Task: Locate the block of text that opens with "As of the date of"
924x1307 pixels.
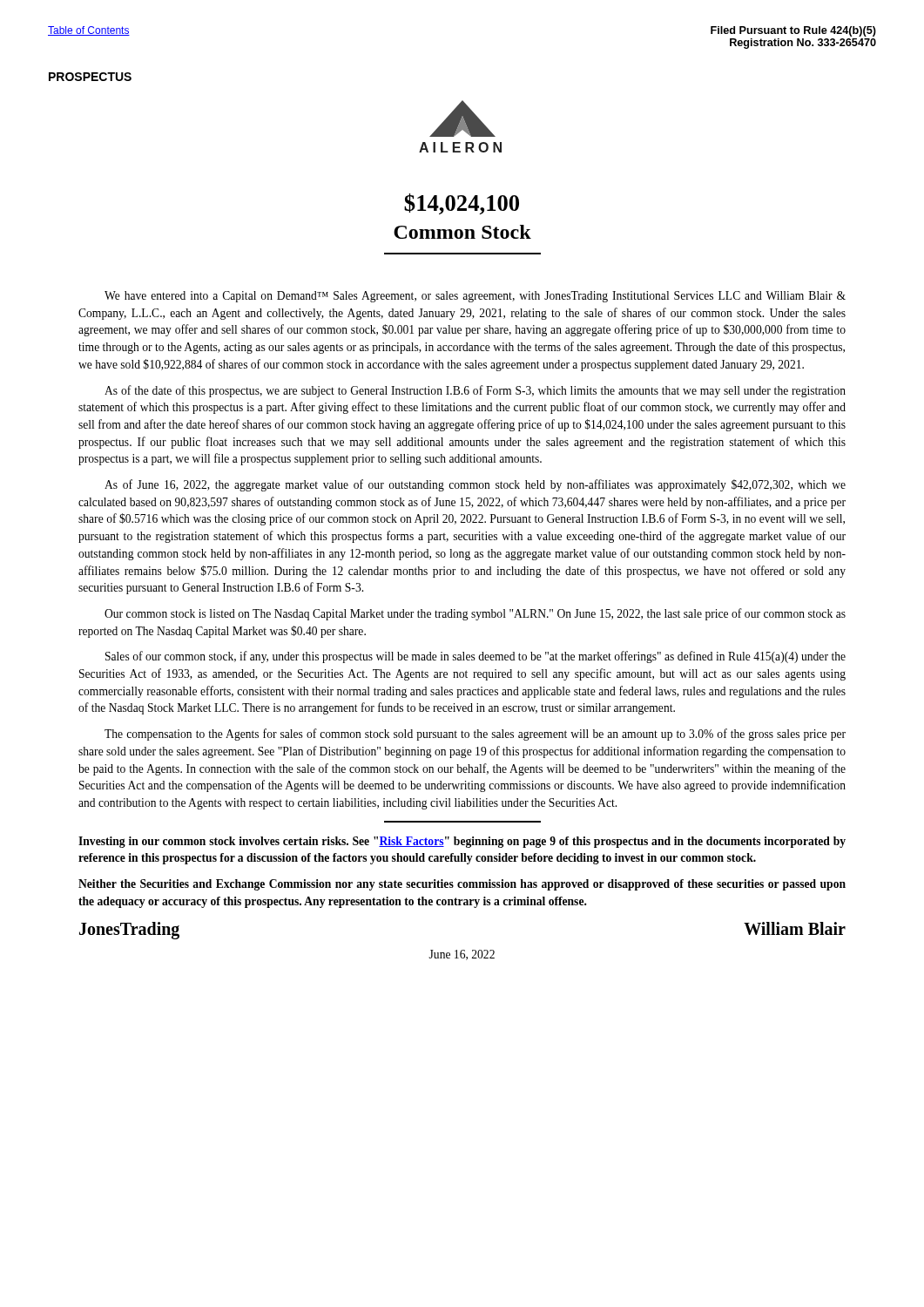Action: 462,425
